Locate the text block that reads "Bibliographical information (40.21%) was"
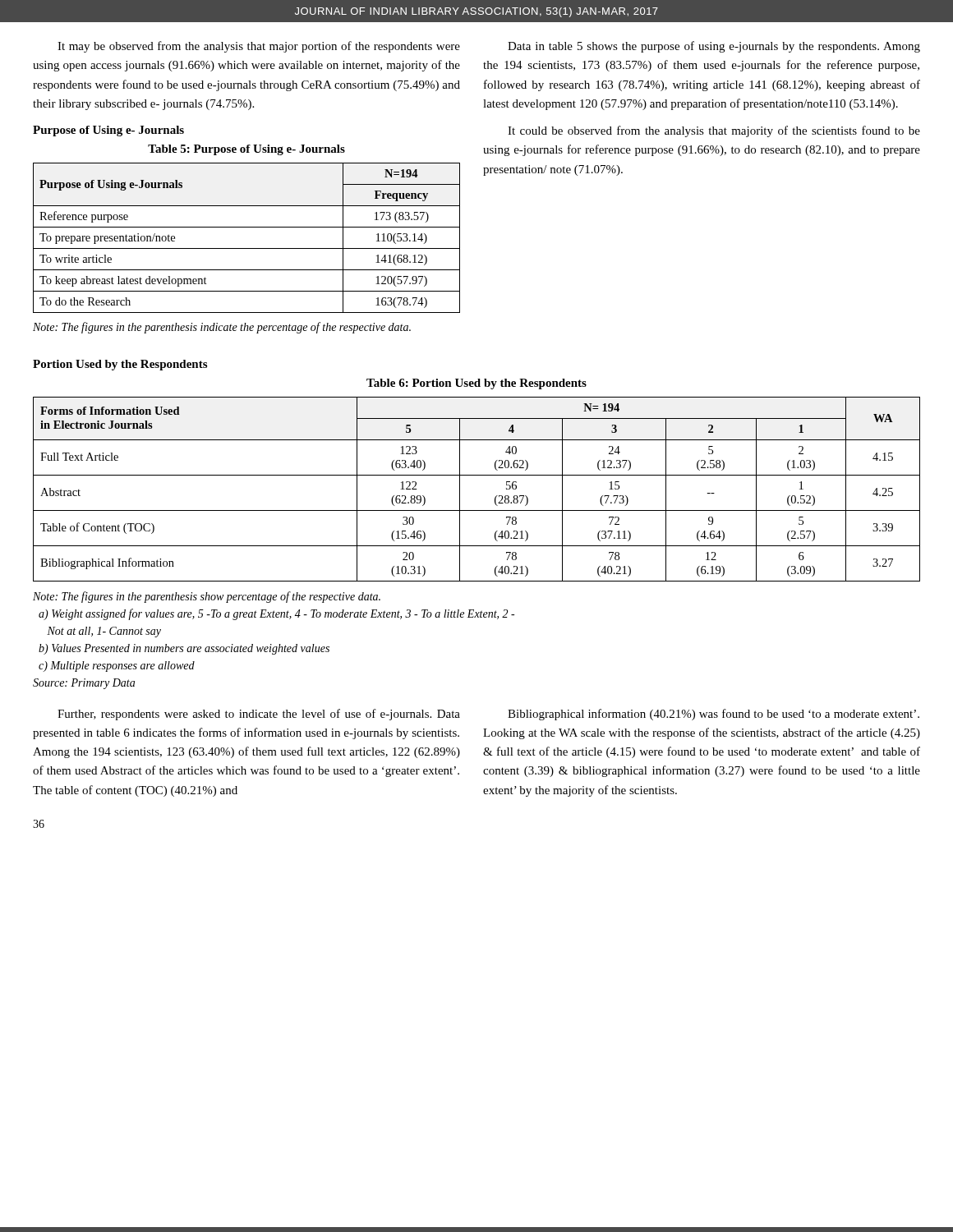This screenshot has height=1232, width=953. point(702,752)
